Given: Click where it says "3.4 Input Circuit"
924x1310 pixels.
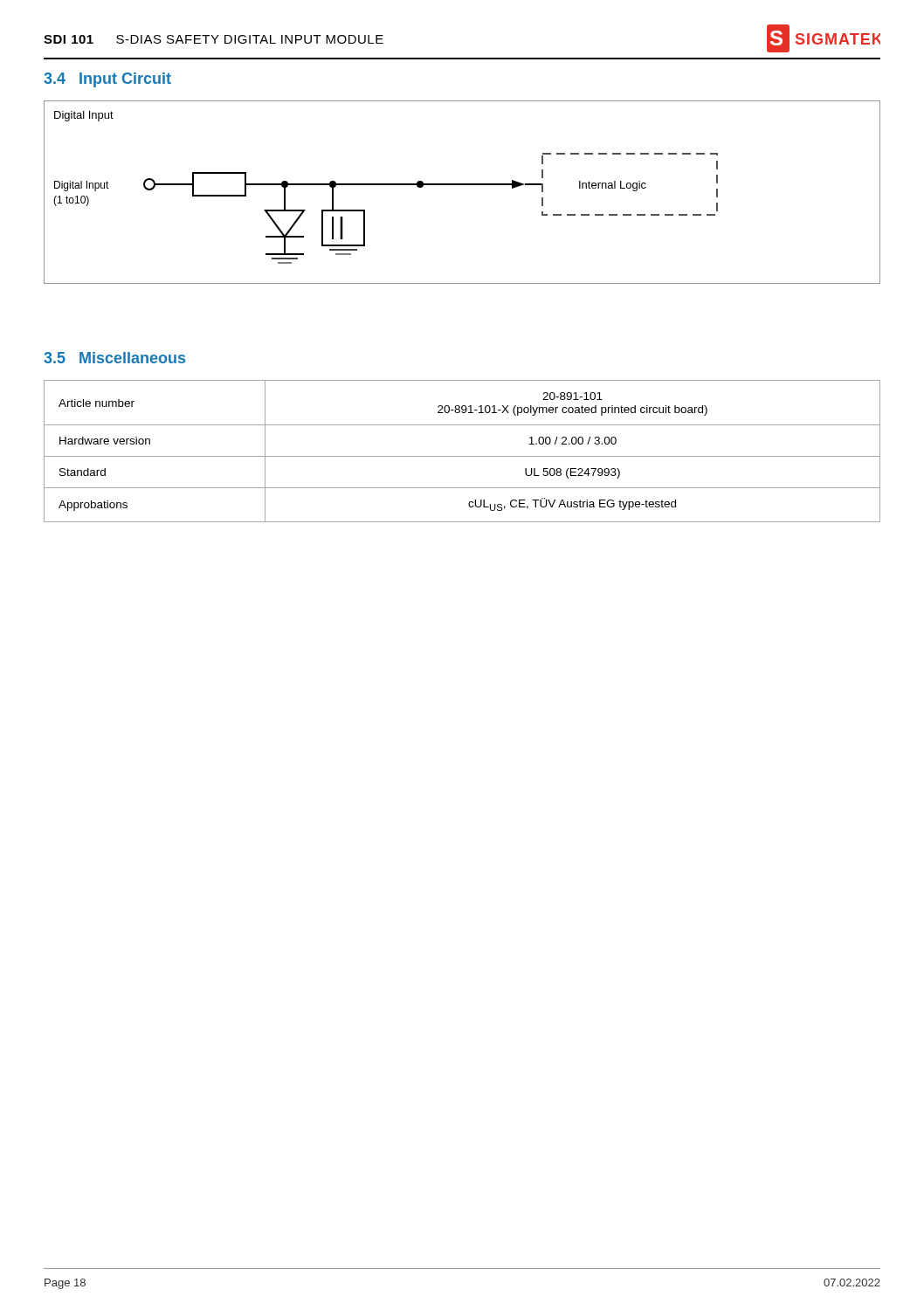Looking at the screenshot, I should [107, 79].
